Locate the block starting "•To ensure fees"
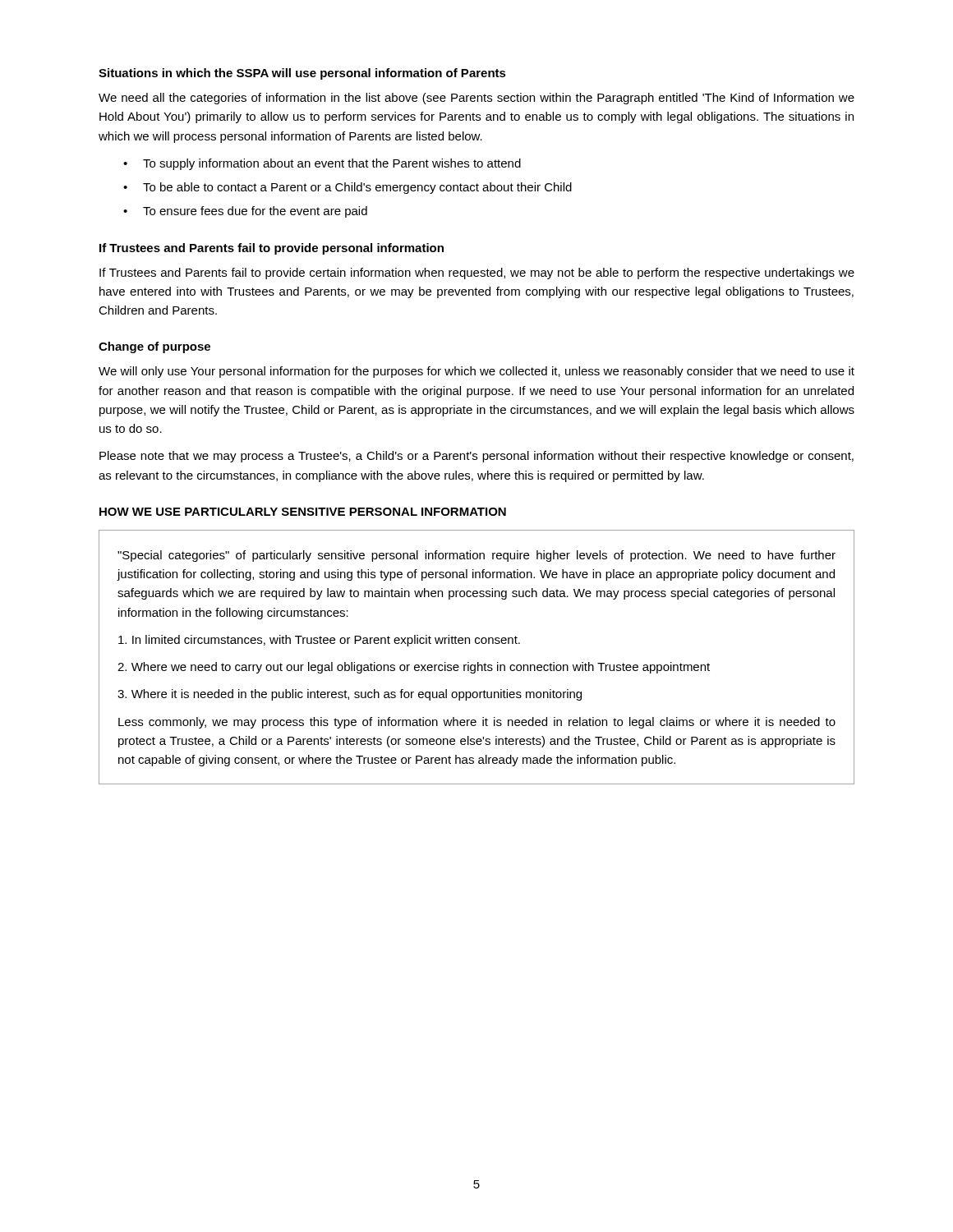Screen dimensions: 1232x953 click(245, 211)
